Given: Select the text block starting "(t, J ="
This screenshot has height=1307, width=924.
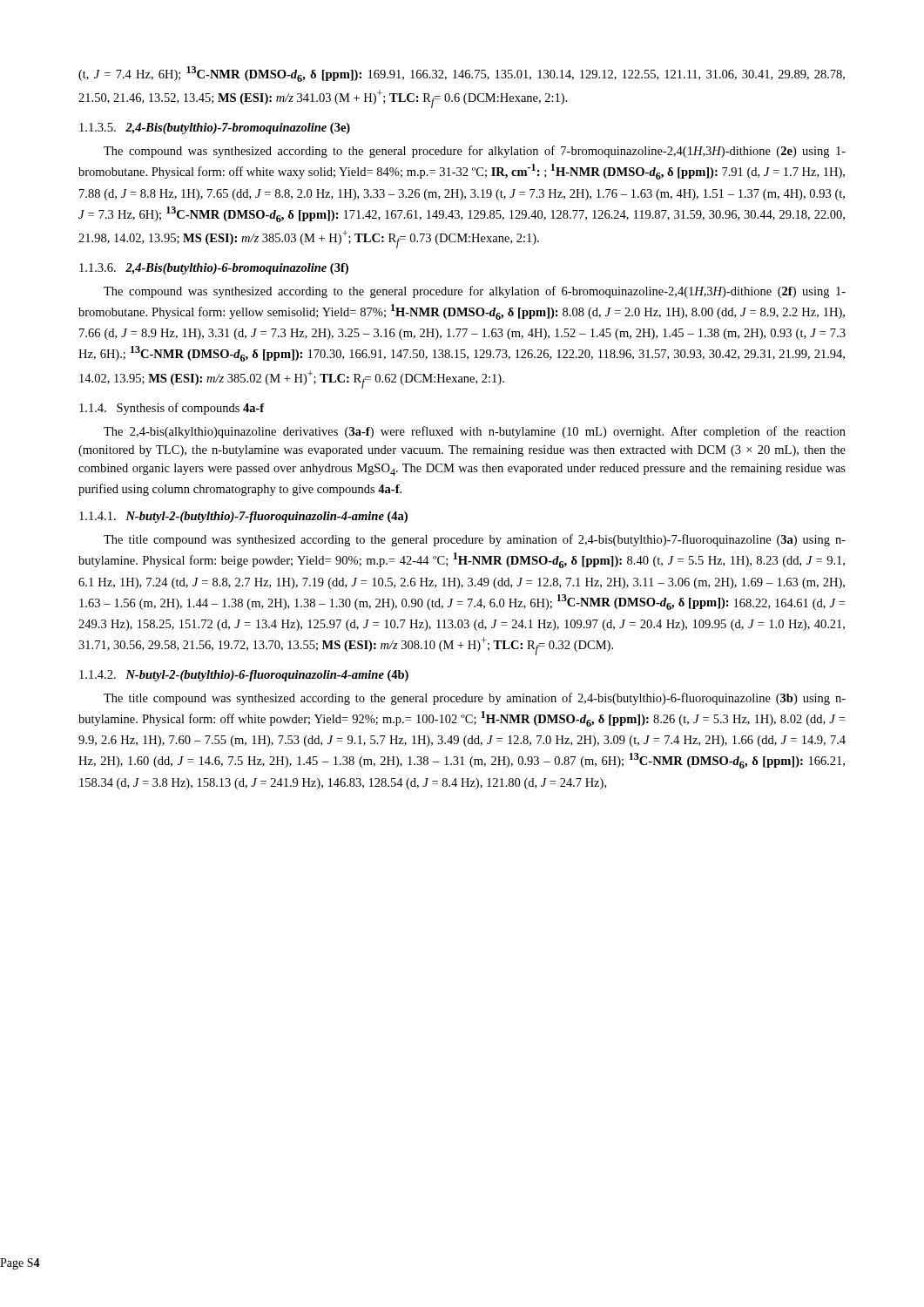Looking at the screenshot, I should 462,86.
